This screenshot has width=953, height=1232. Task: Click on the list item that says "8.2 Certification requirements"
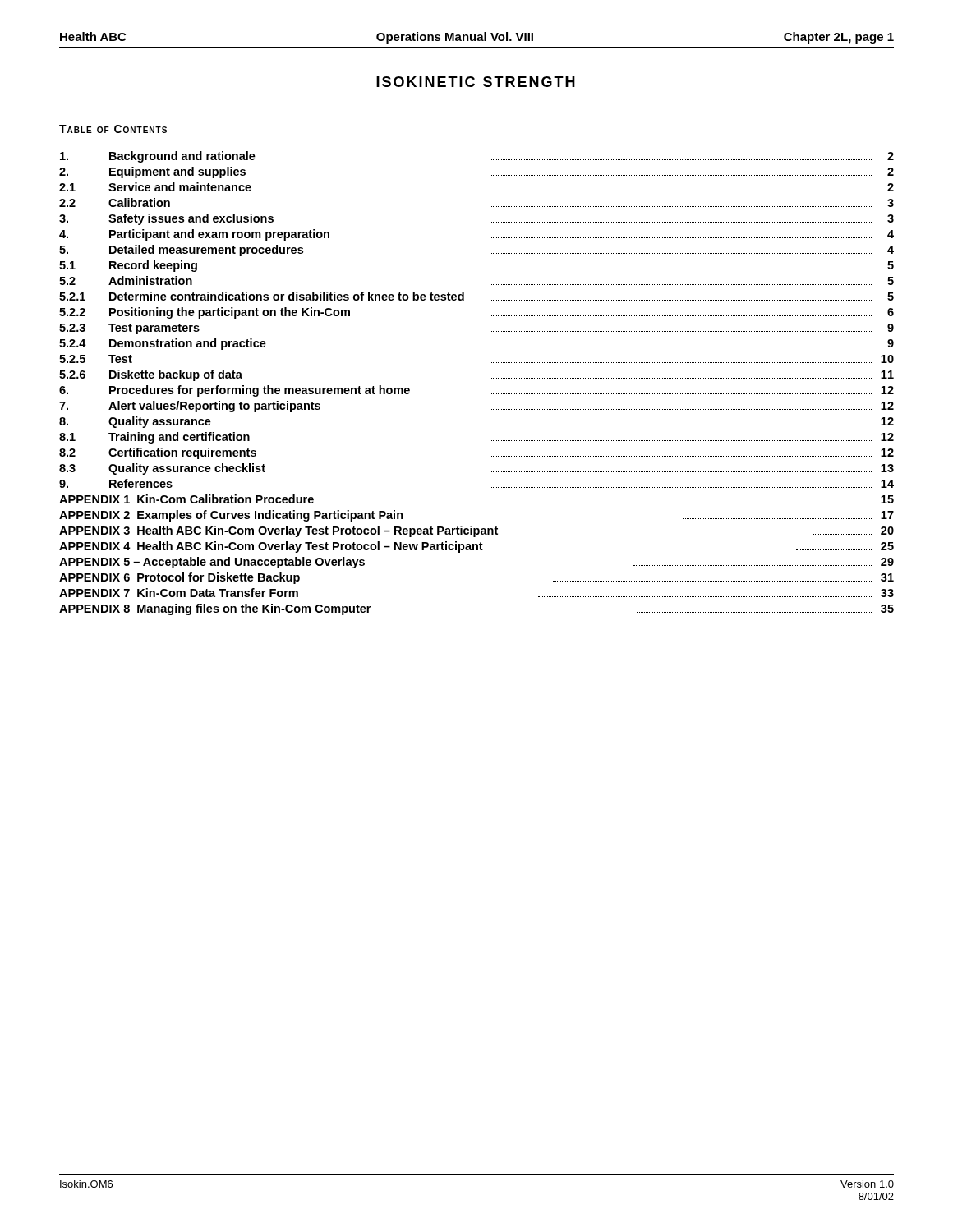tap(184, 453)
